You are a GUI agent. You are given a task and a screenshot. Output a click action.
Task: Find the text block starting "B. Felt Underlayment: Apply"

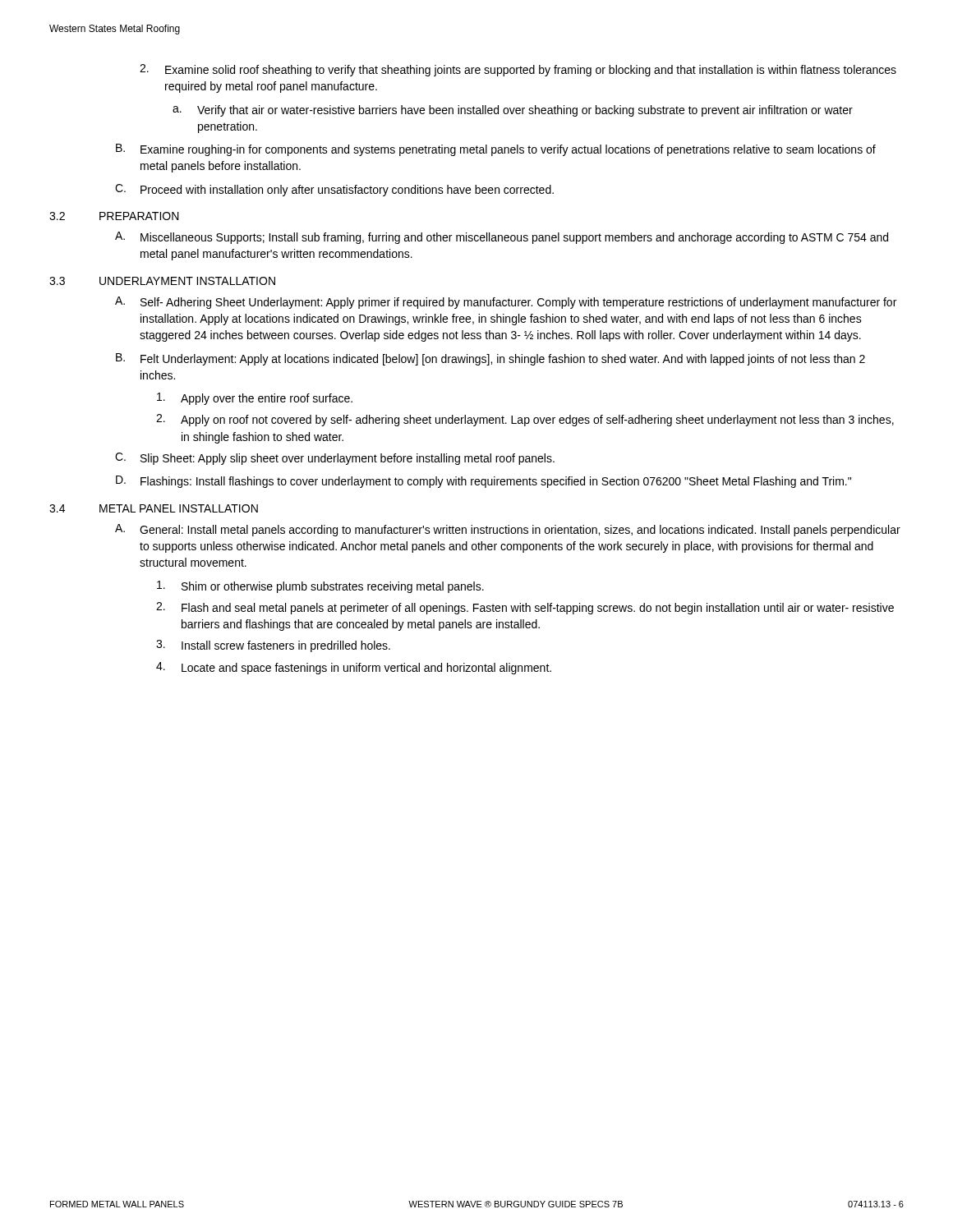509,367
